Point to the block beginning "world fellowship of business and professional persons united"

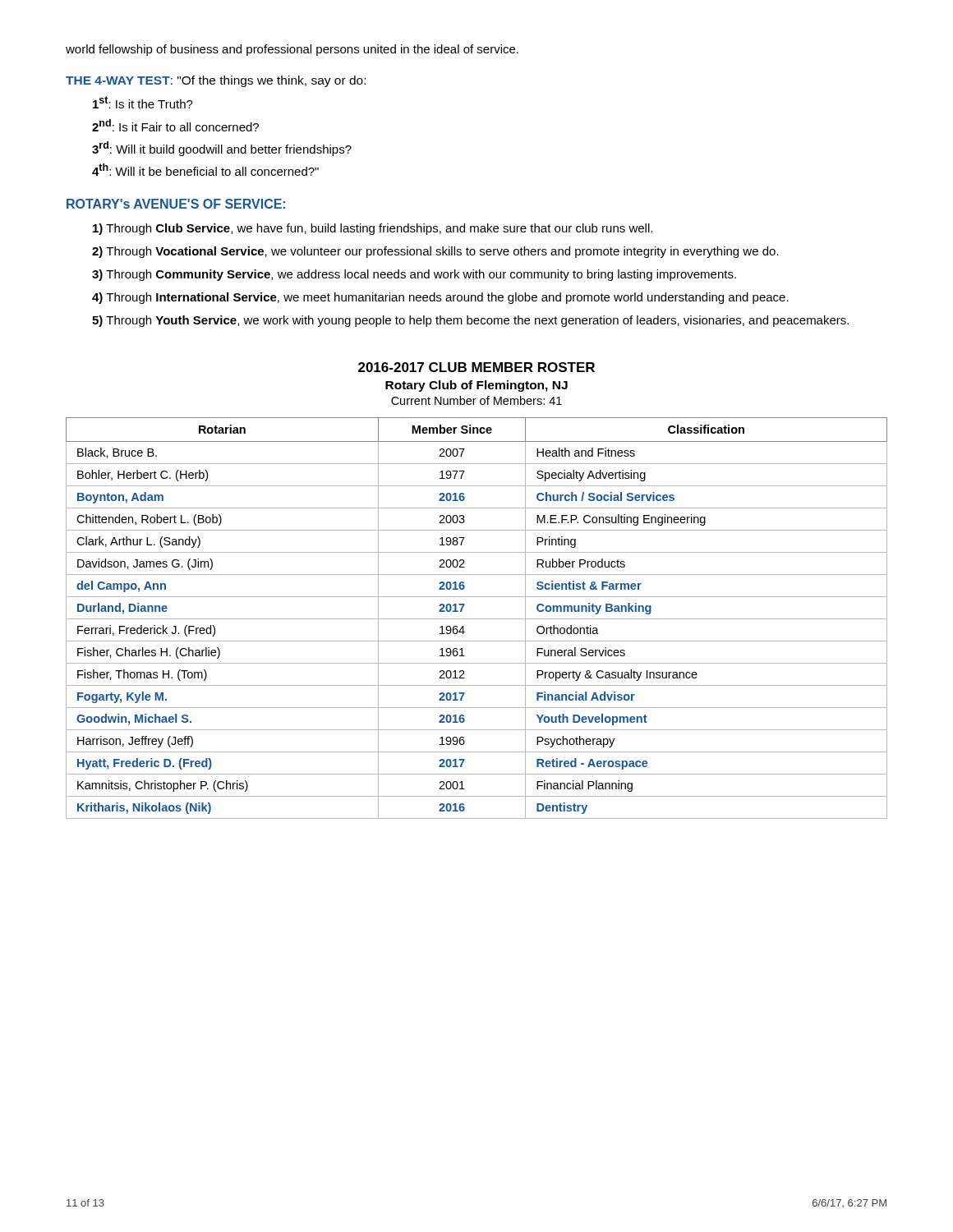tap(292, 49)
